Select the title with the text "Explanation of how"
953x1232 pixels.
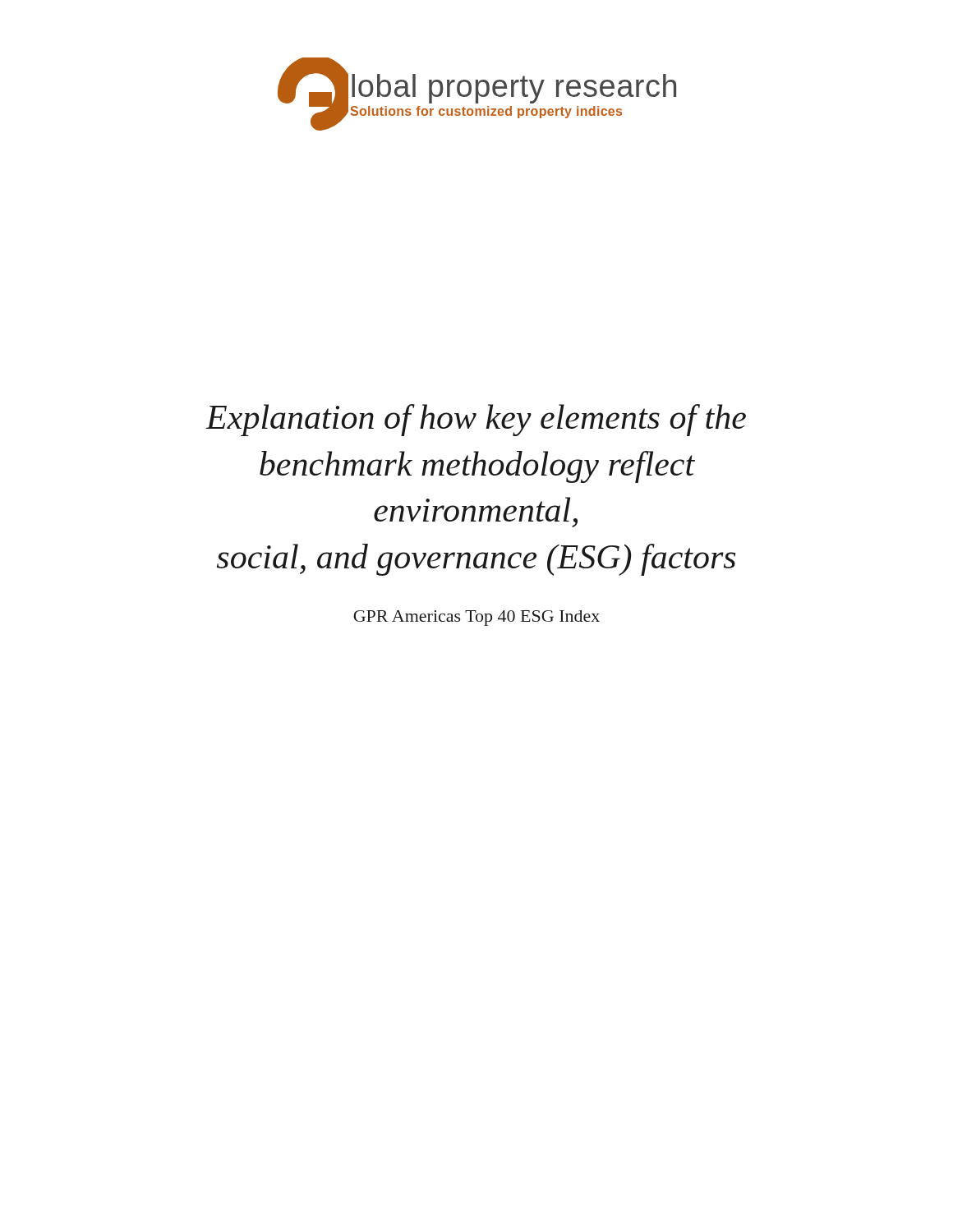[x=476, y=512]
